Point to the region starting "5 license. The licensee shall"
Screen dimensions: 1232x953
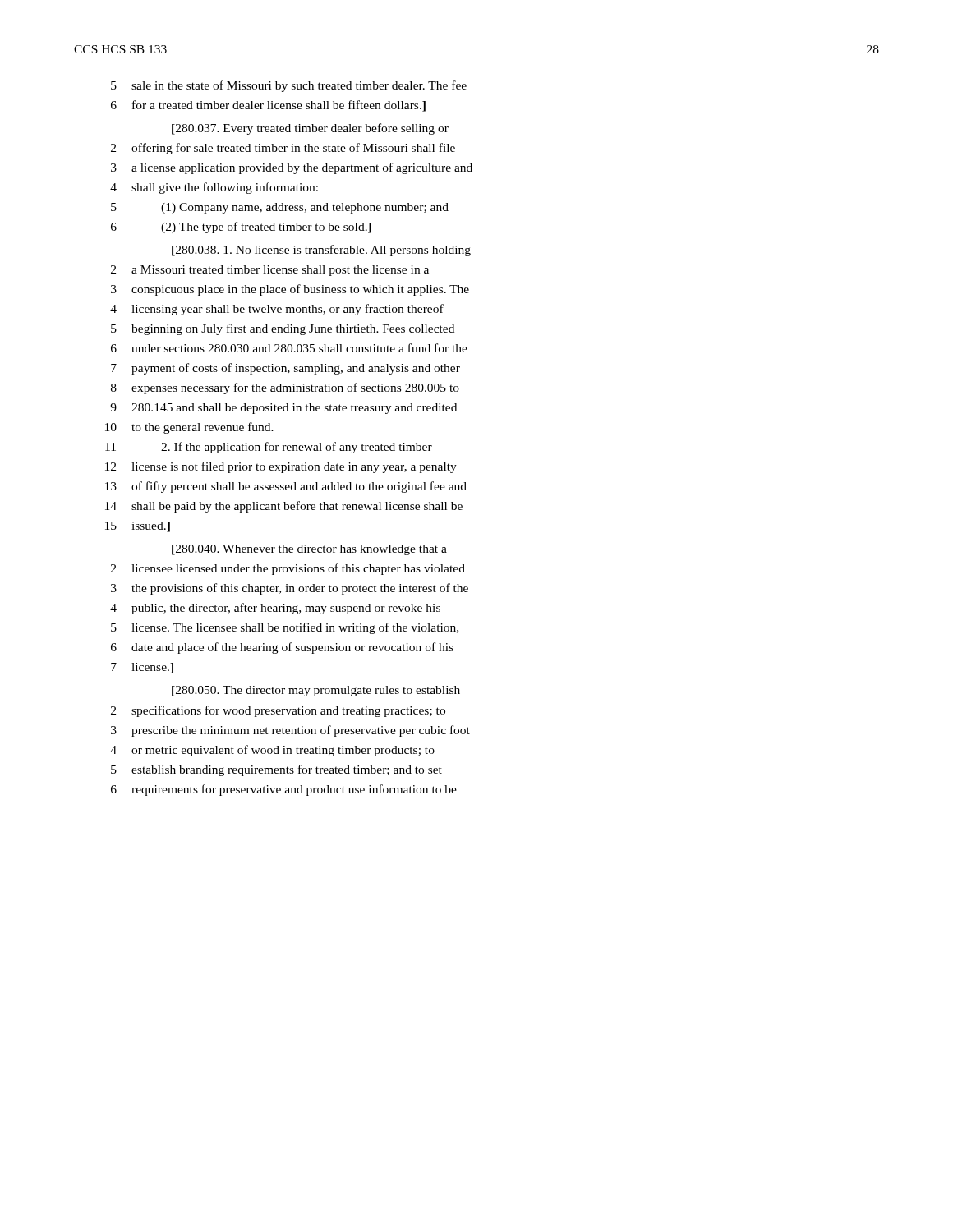tap(285, 628)
